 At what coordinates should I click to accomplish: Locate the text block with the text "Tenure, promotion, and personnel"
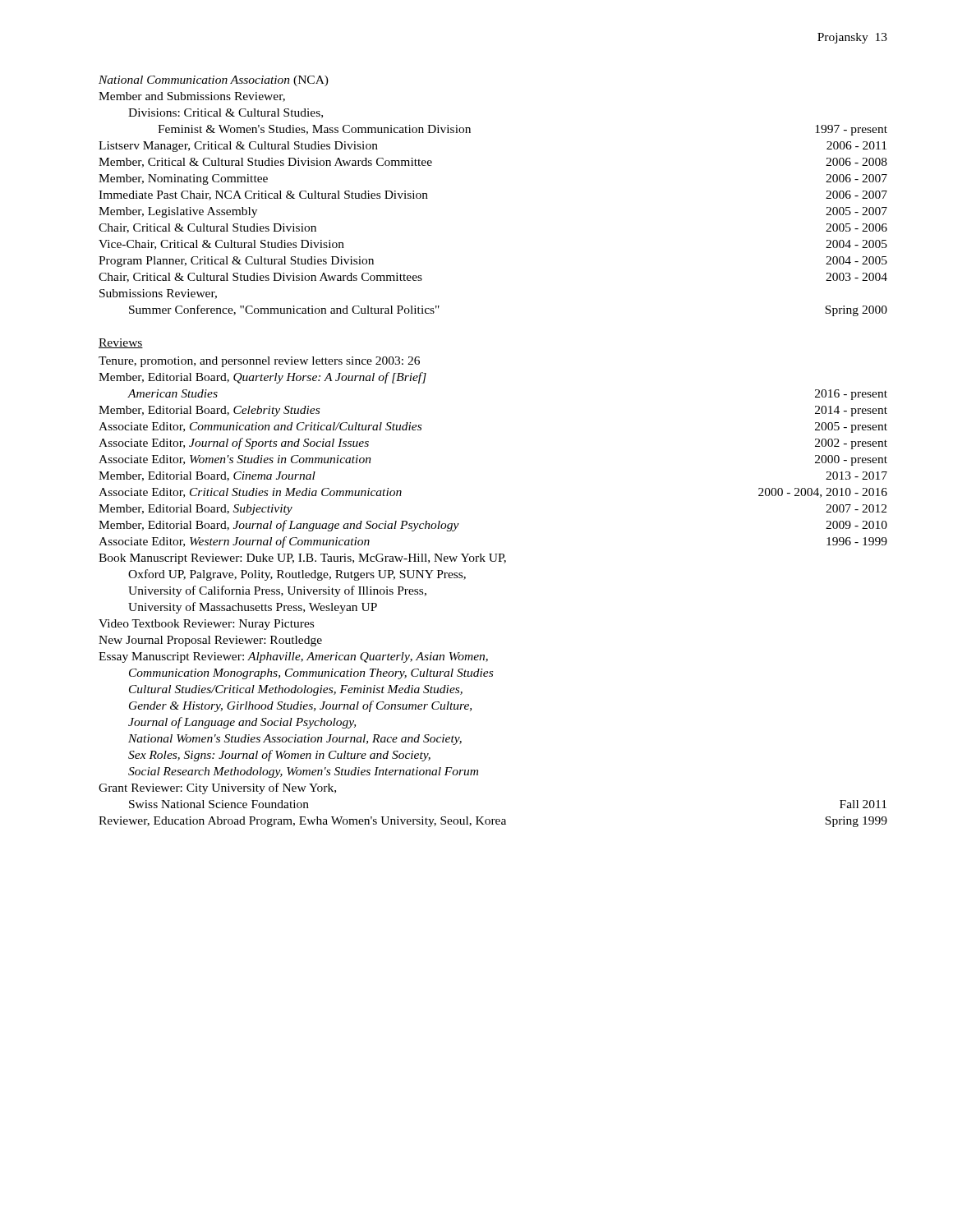(259, 362)
